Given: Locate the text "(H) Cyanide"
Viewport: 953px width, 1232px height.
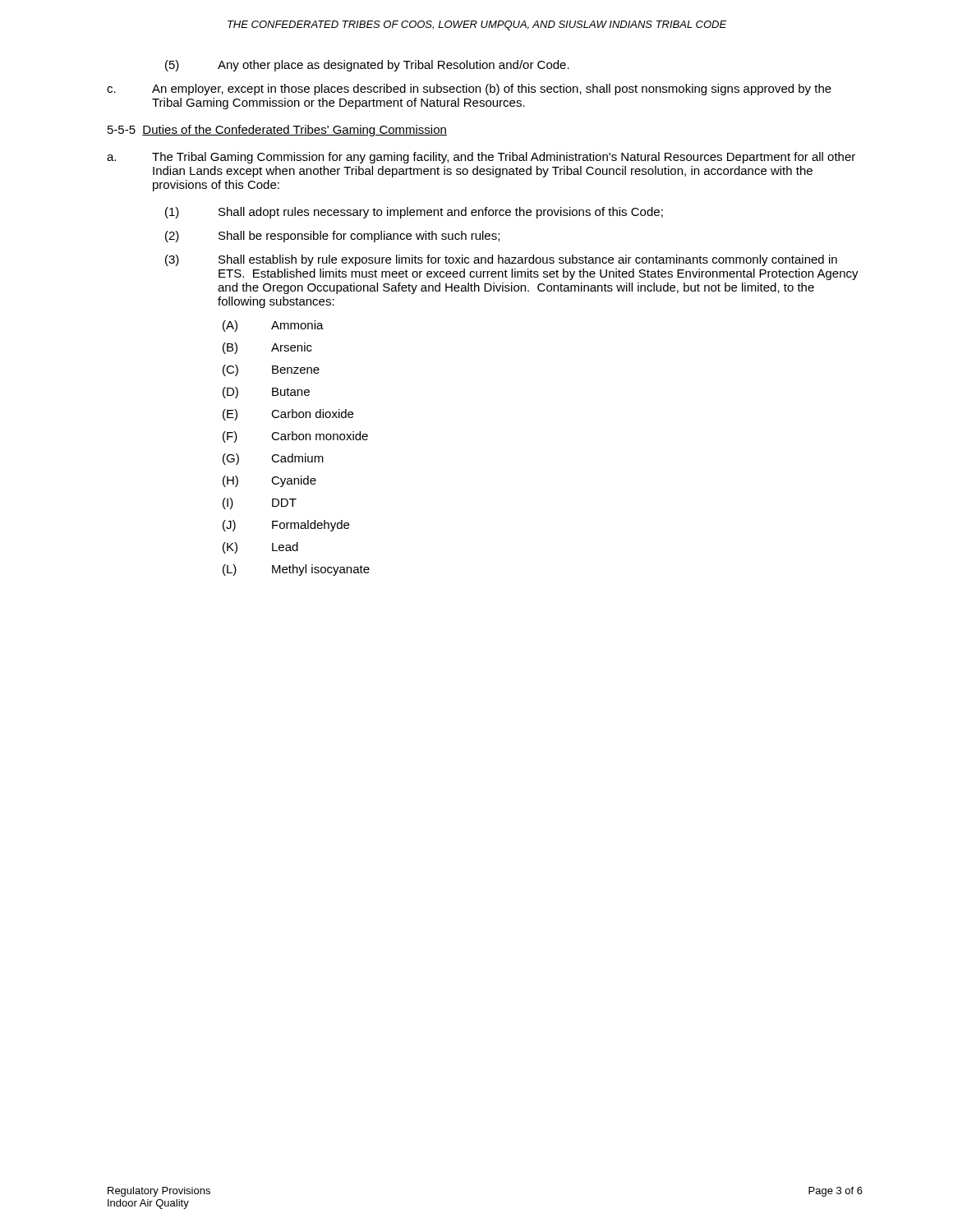Looking at the screenshot, I should [x=269, y=481].
